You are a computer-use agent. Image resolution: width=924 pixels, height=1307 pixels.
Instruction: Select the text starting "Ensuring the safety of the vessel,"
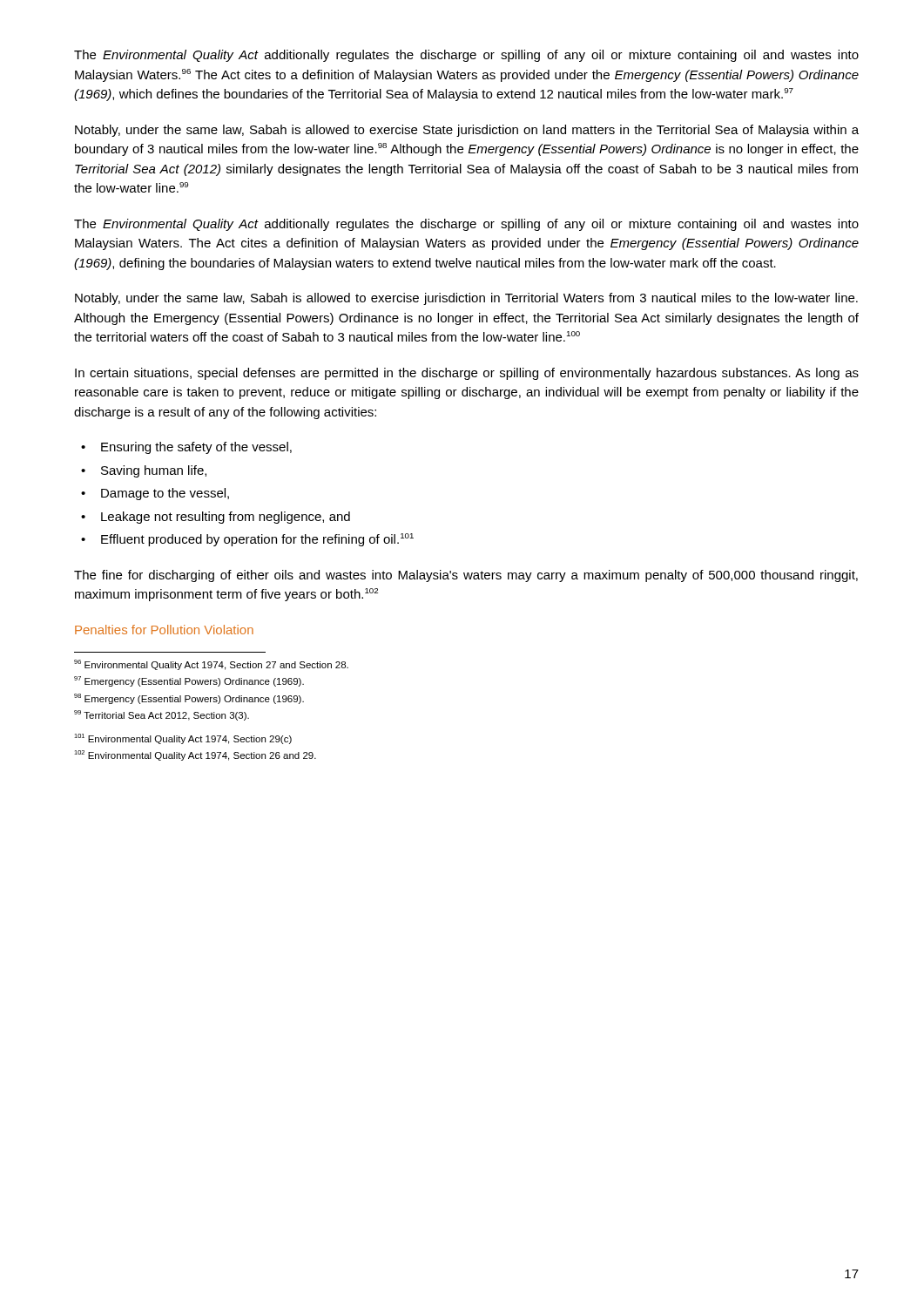(186, 448)
